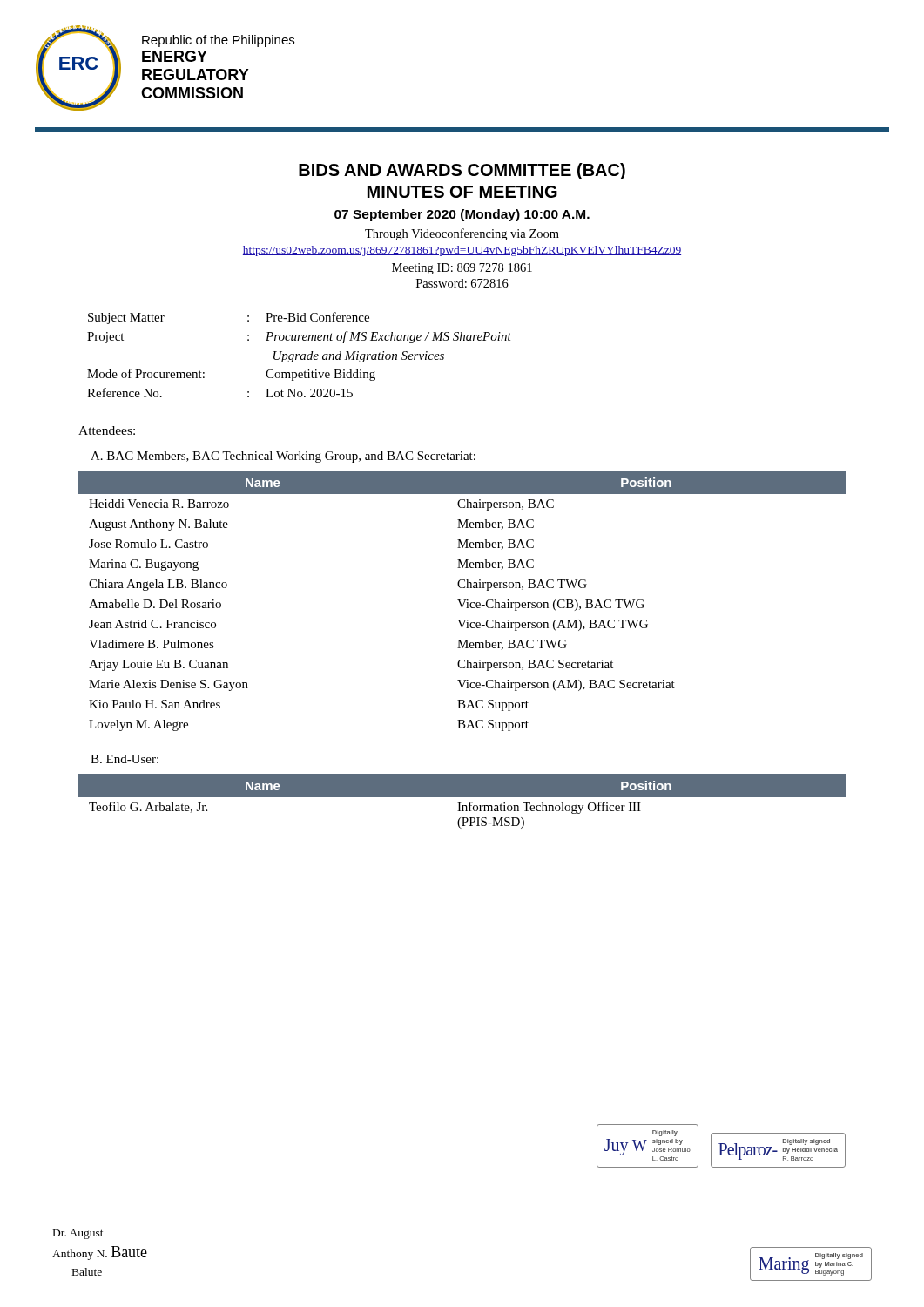Locate the region starting "A. BAC Members,"
The height and width of the screenshot is (1307, 924).
point(283,455)
